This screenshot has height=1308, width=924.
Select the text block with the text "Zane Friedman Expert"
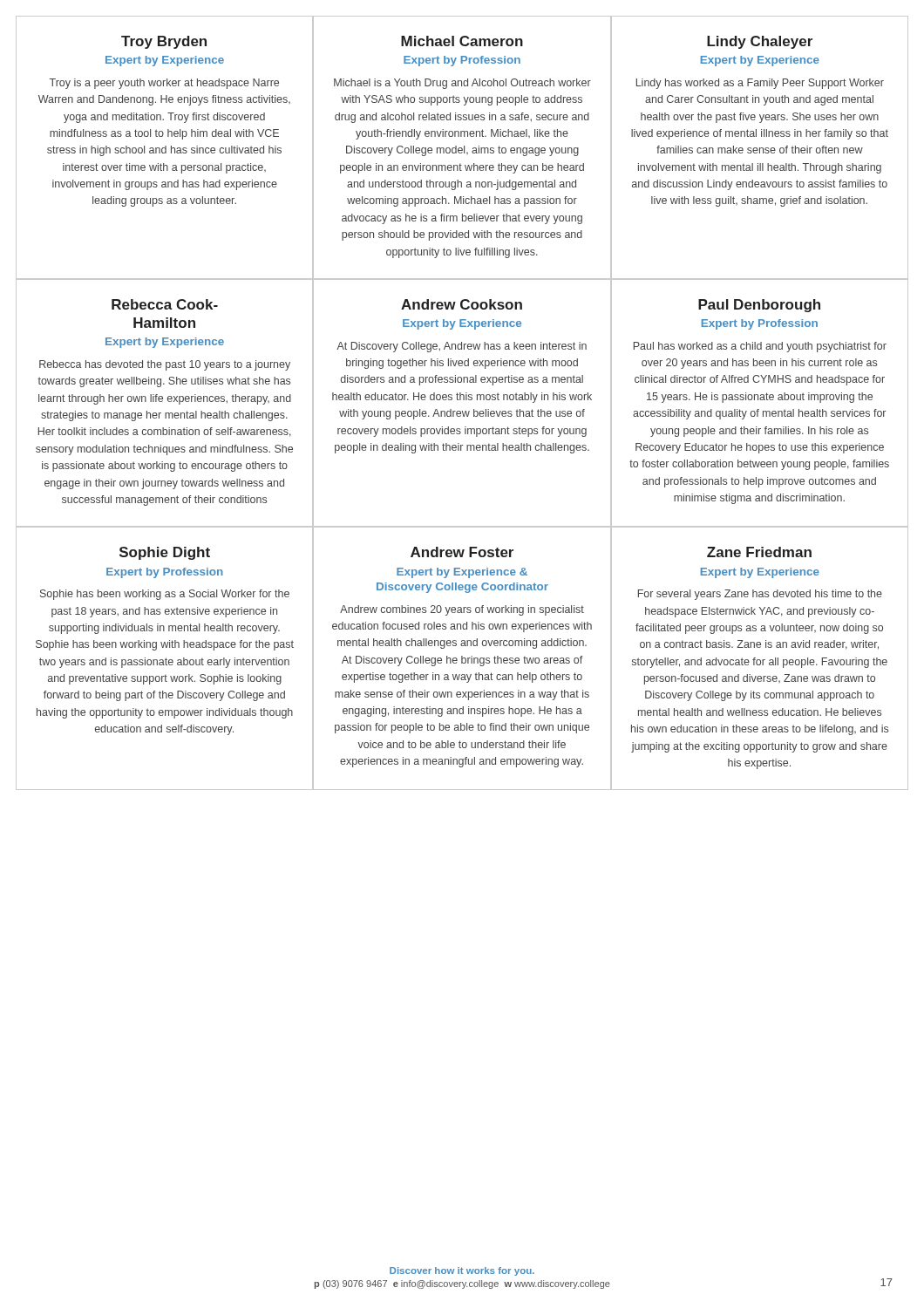coord(760,658)
